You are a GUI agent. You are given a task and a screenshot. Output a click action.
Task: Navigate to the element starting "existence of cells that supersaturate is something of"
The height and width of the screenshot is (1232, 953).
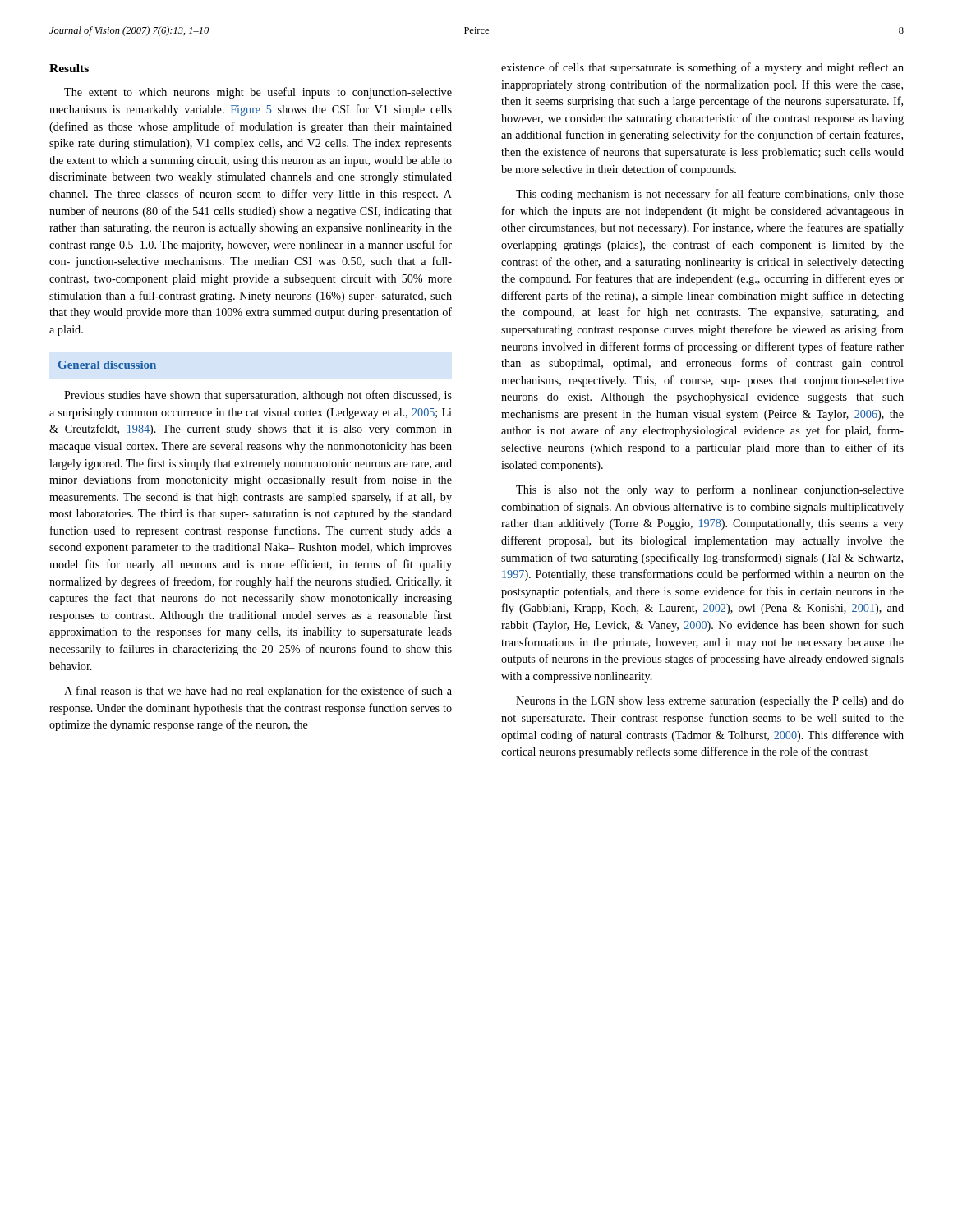702,410
